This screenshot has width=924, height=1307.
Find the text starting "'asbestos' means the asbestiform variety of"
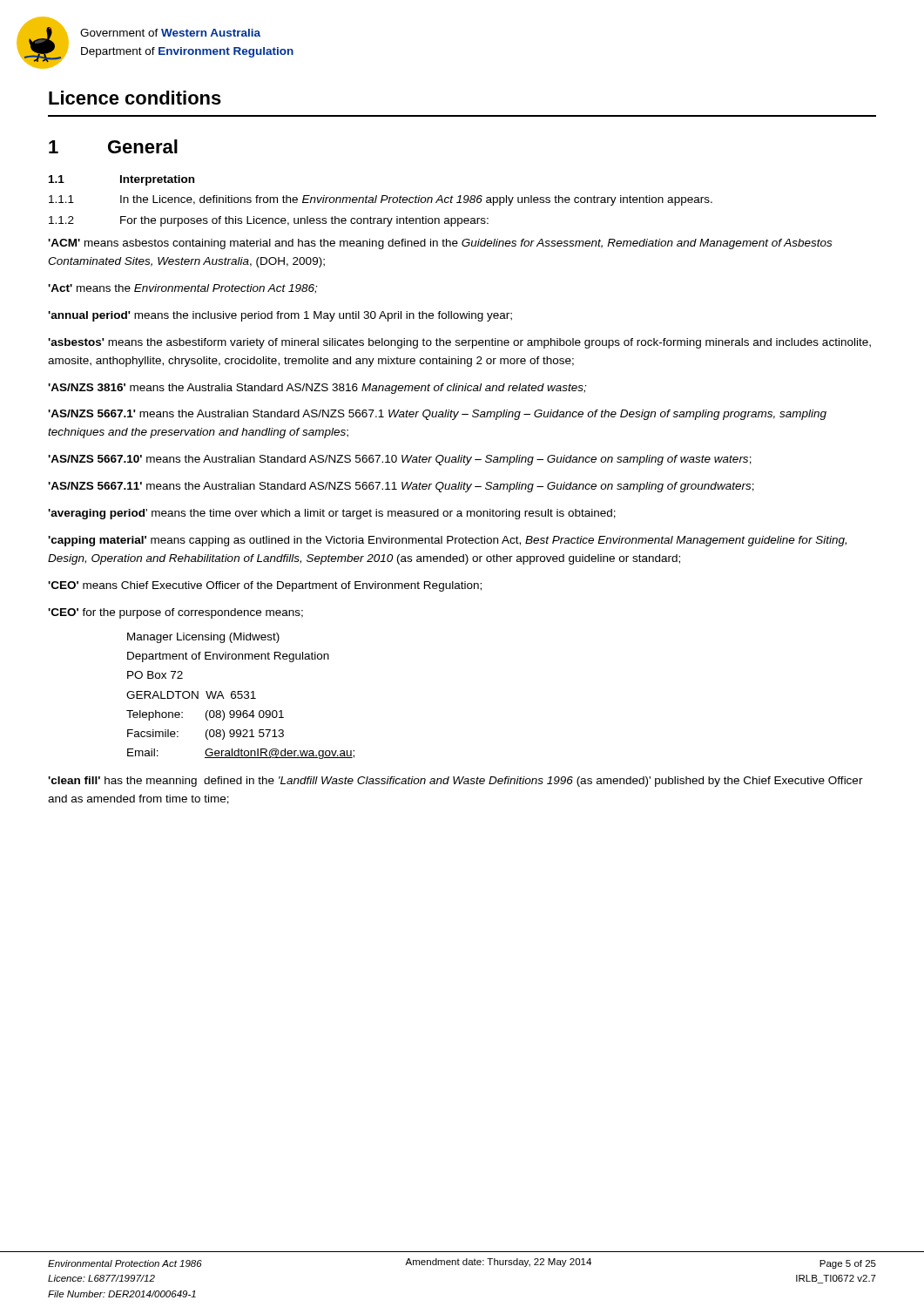coord(460,351)
